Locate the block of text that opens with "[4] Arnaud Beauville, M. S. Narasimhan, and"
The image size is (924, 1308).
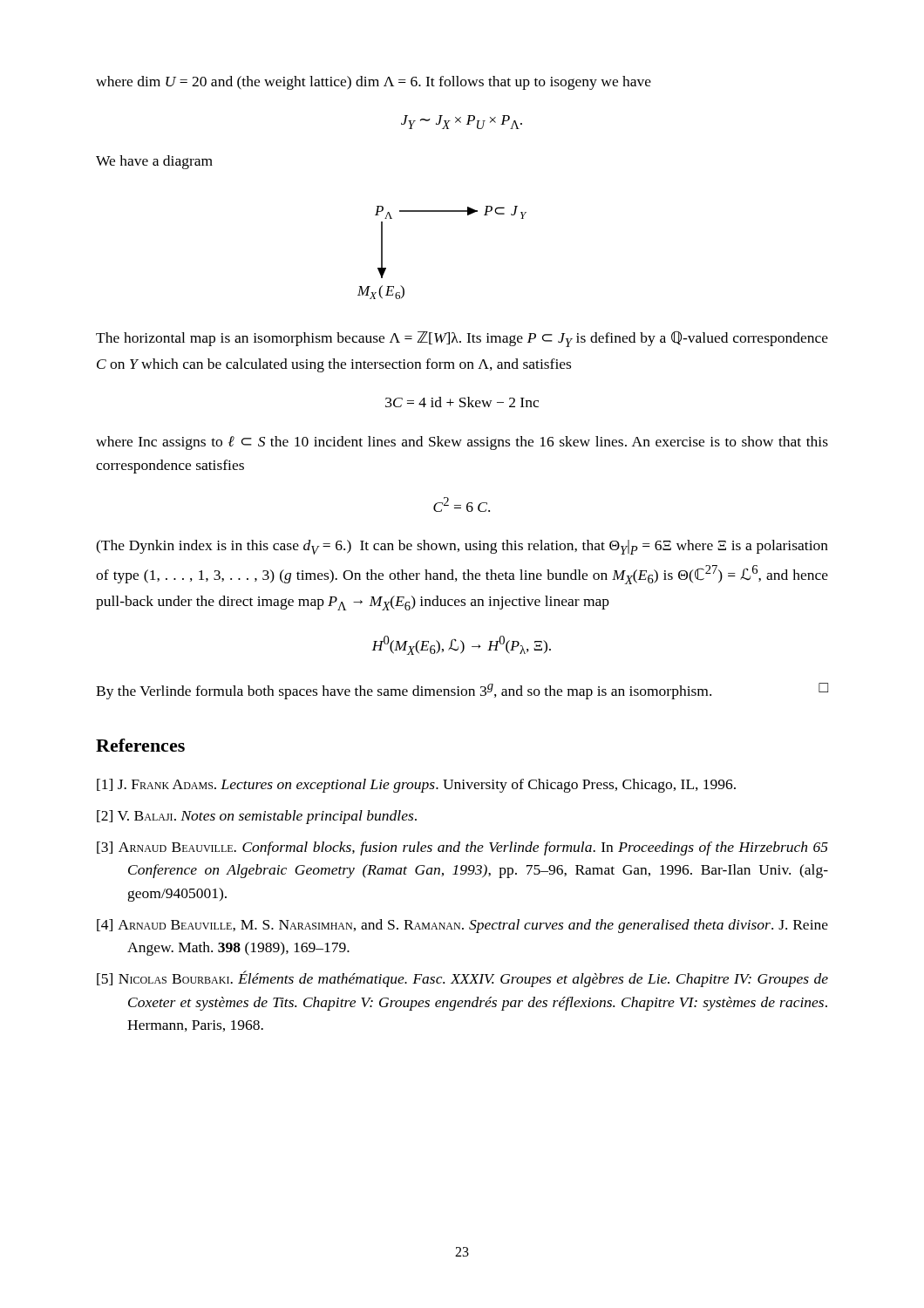[462, 936]
